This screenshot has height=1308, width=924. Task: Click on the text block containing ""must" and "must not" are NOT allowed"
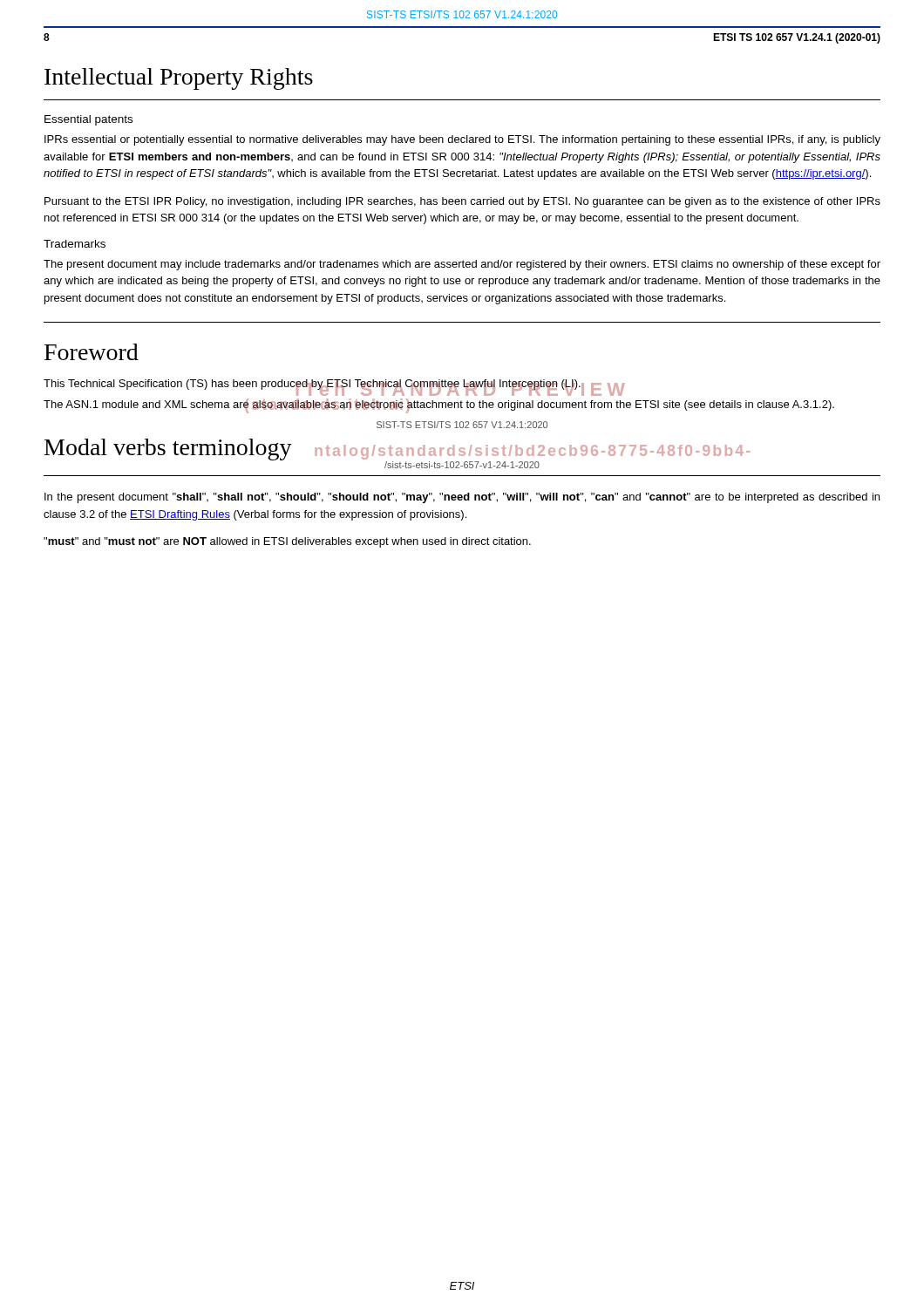(288, 541)
